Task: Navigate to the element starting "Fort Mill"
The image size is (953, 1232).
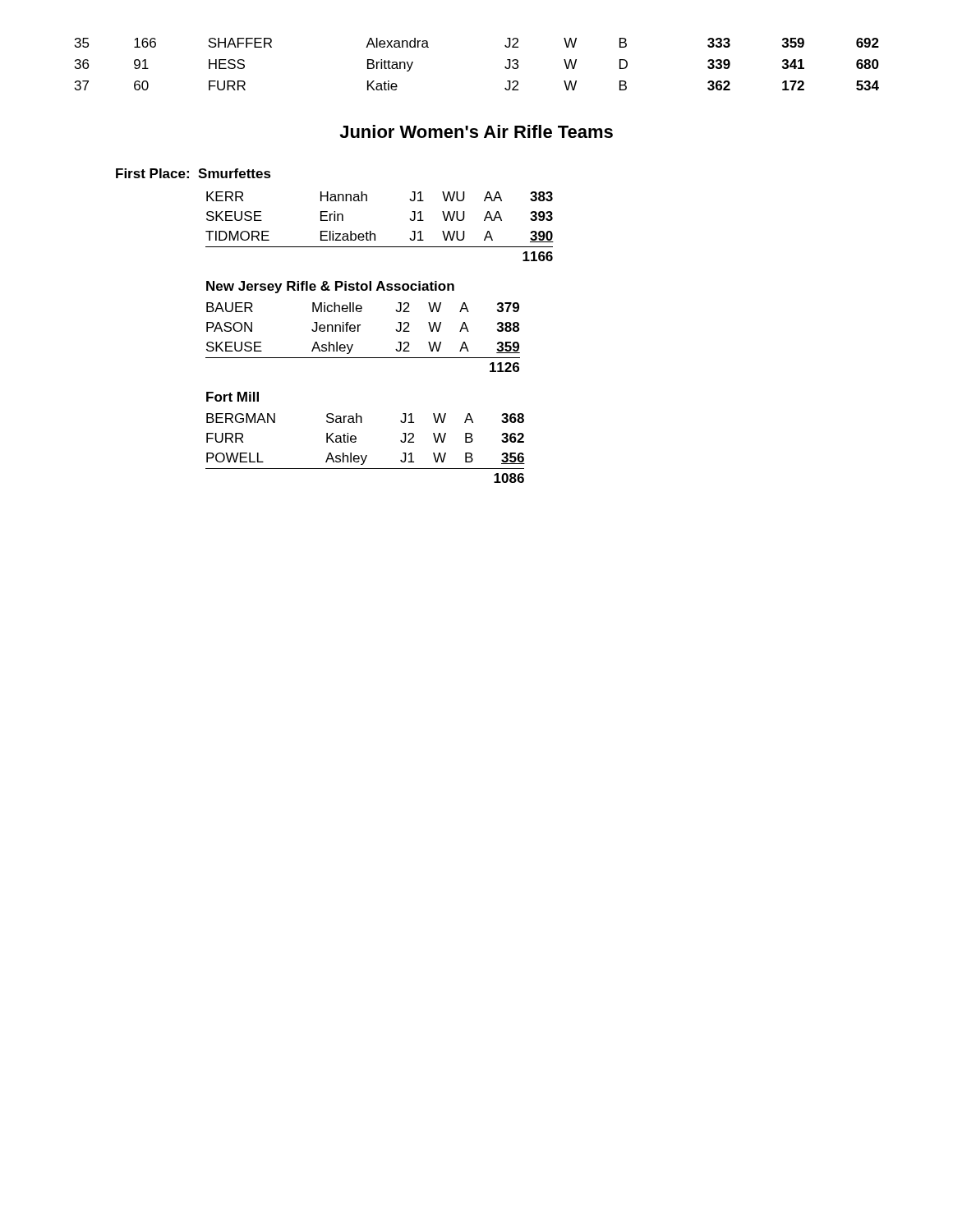Action: point(233,397)
